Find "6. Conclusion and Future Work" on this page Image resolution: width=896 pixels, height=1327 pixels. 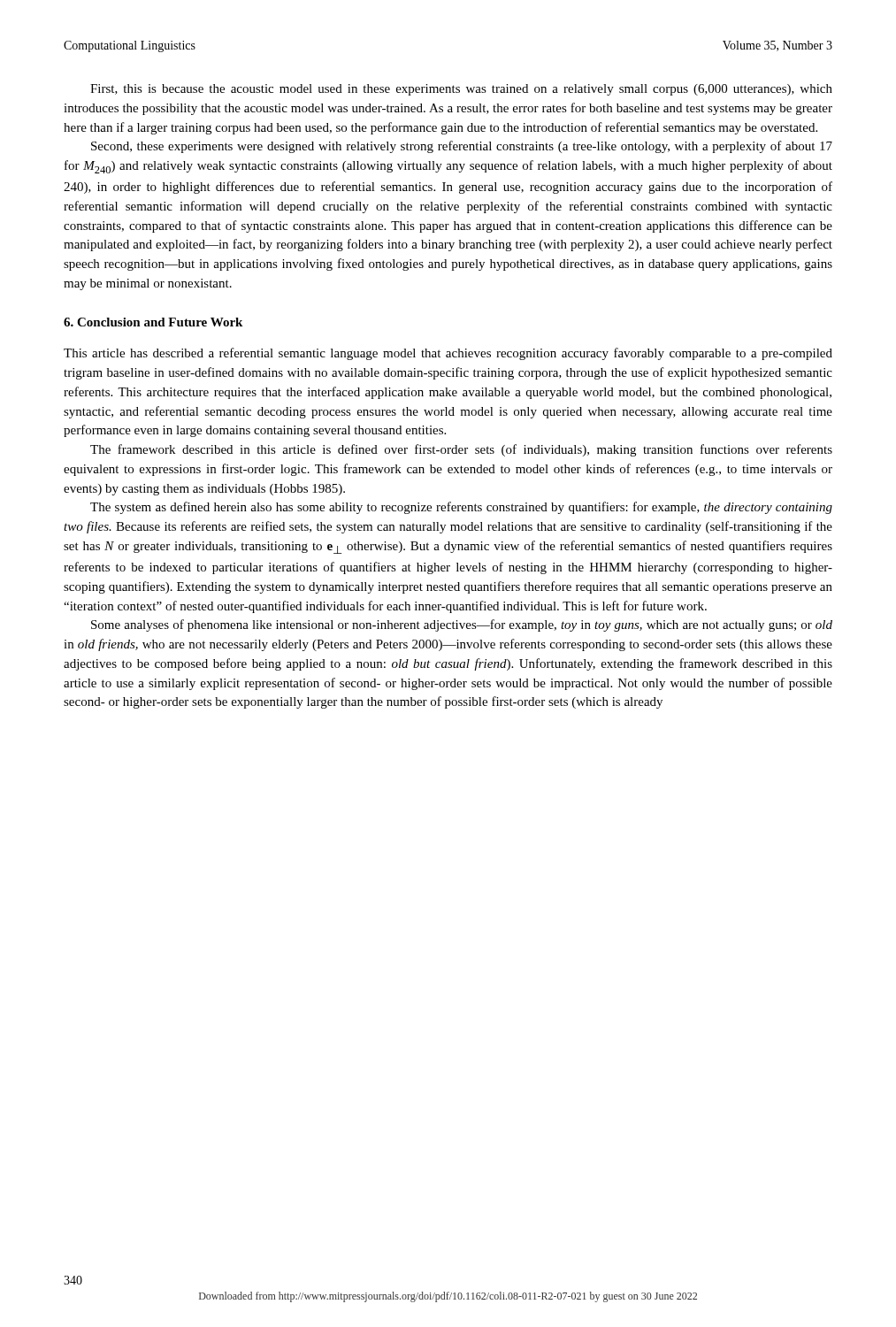coord(153,322)
